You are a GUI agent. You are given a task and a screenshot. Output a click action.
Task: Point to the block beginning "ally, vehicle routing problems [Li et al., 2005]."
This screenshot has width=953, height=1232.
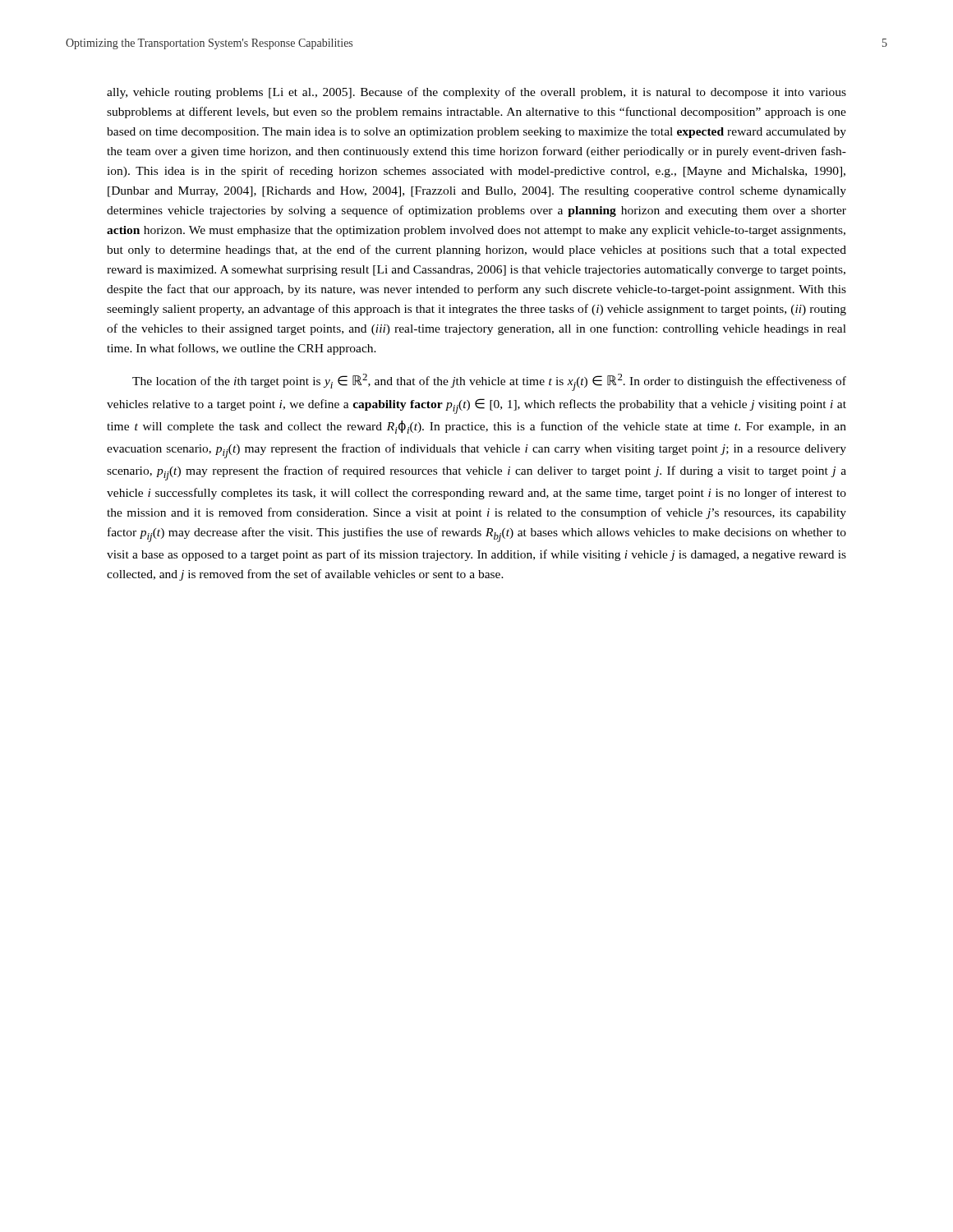pos(476,220)
